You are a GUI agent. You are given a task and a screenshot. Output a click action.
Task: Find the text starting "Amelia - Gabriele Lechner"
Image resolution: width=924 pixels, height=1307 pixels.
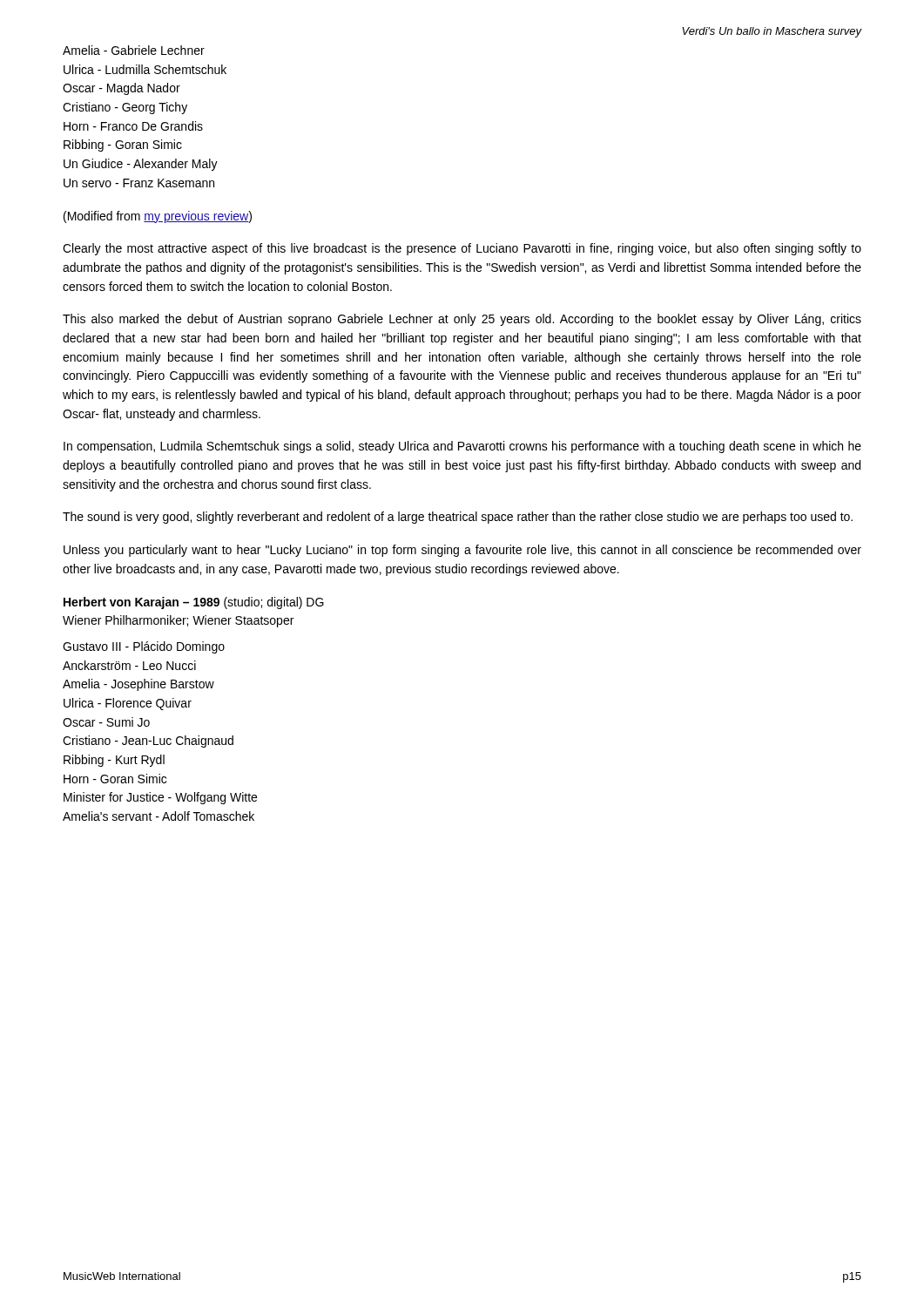134,51
